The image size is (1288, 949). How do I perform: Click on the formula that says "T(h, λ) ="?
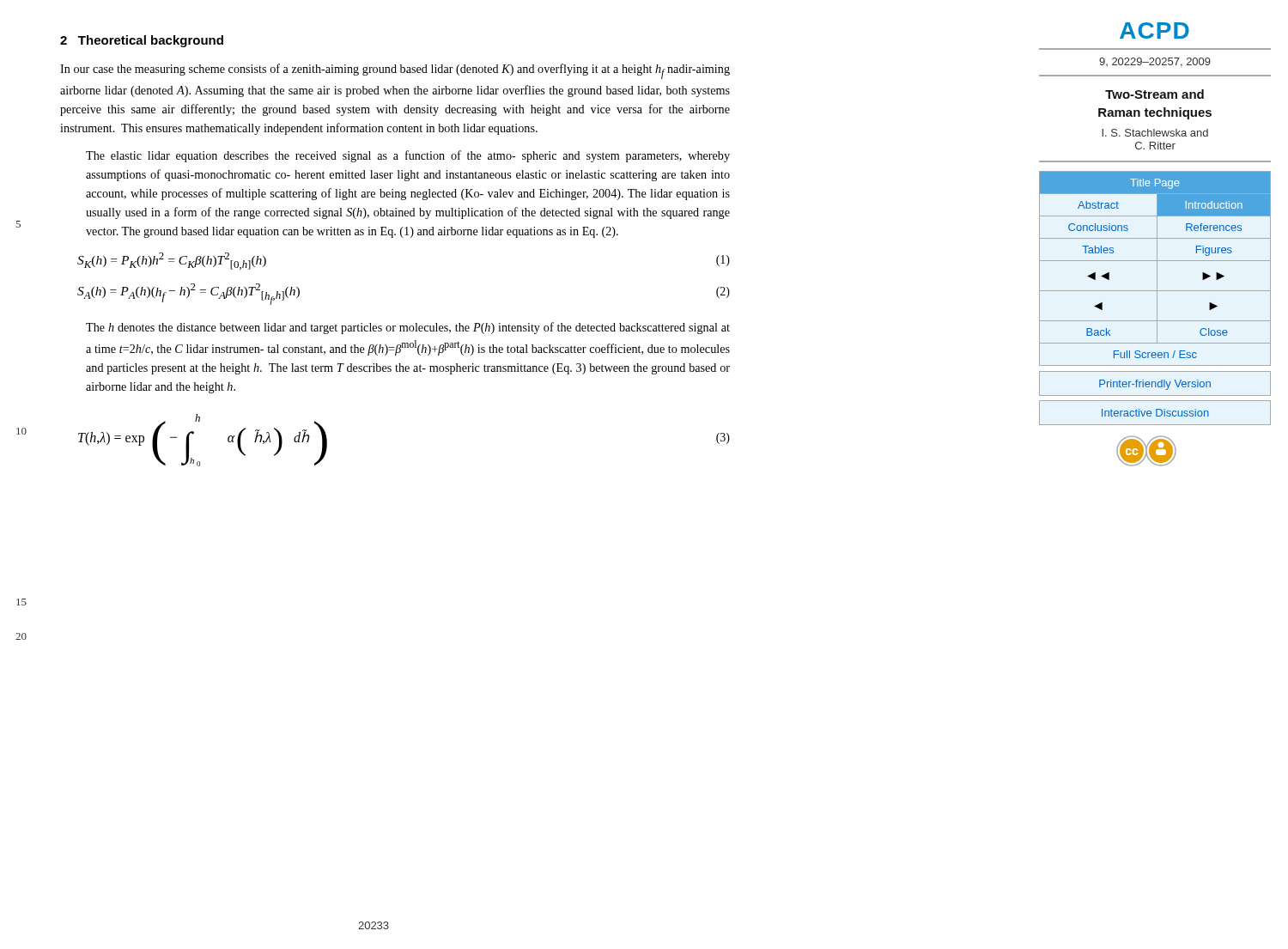(x=196, y=421)
